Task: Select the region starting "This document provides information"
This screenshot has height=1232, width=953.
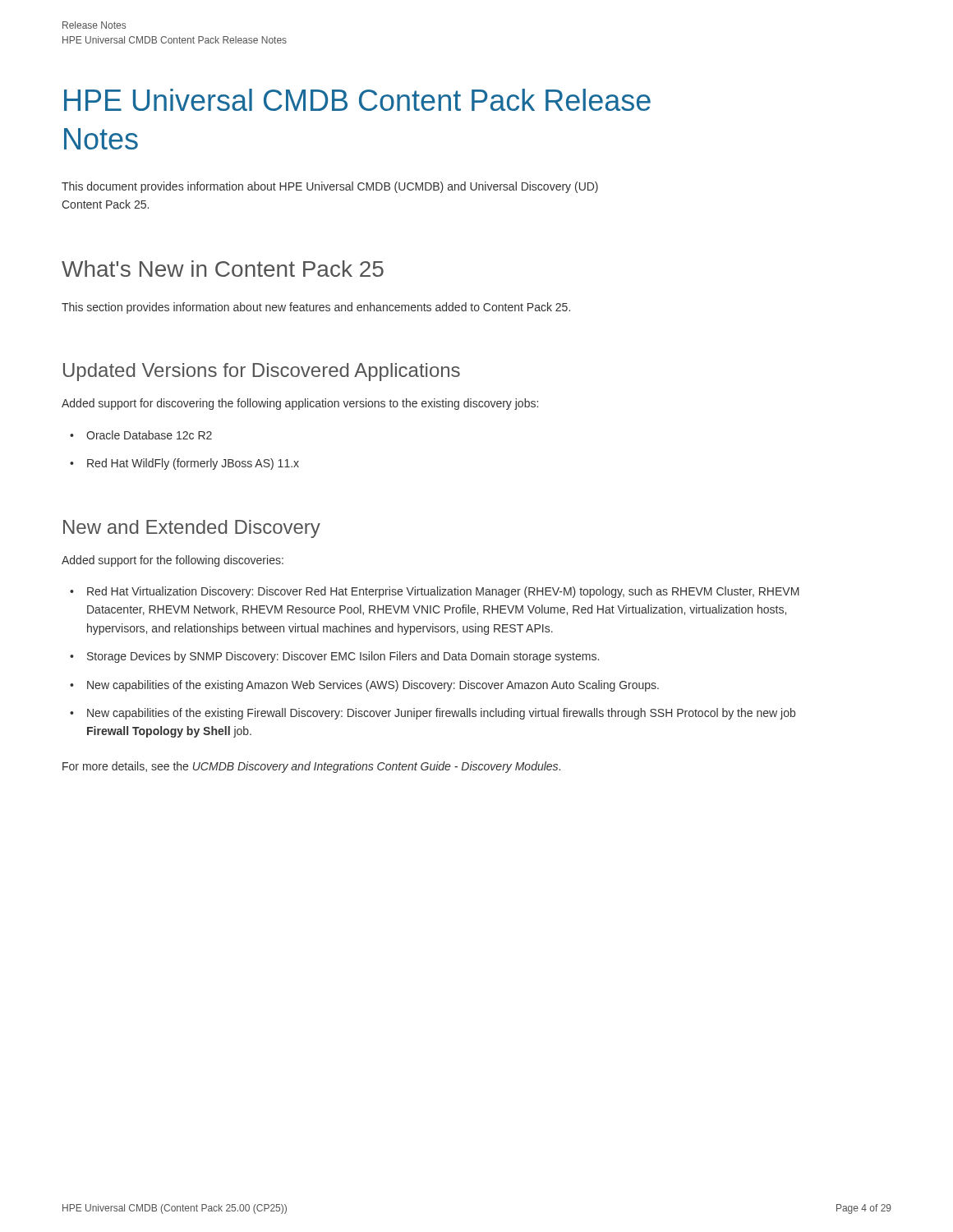Action: [x=330, y=195]
